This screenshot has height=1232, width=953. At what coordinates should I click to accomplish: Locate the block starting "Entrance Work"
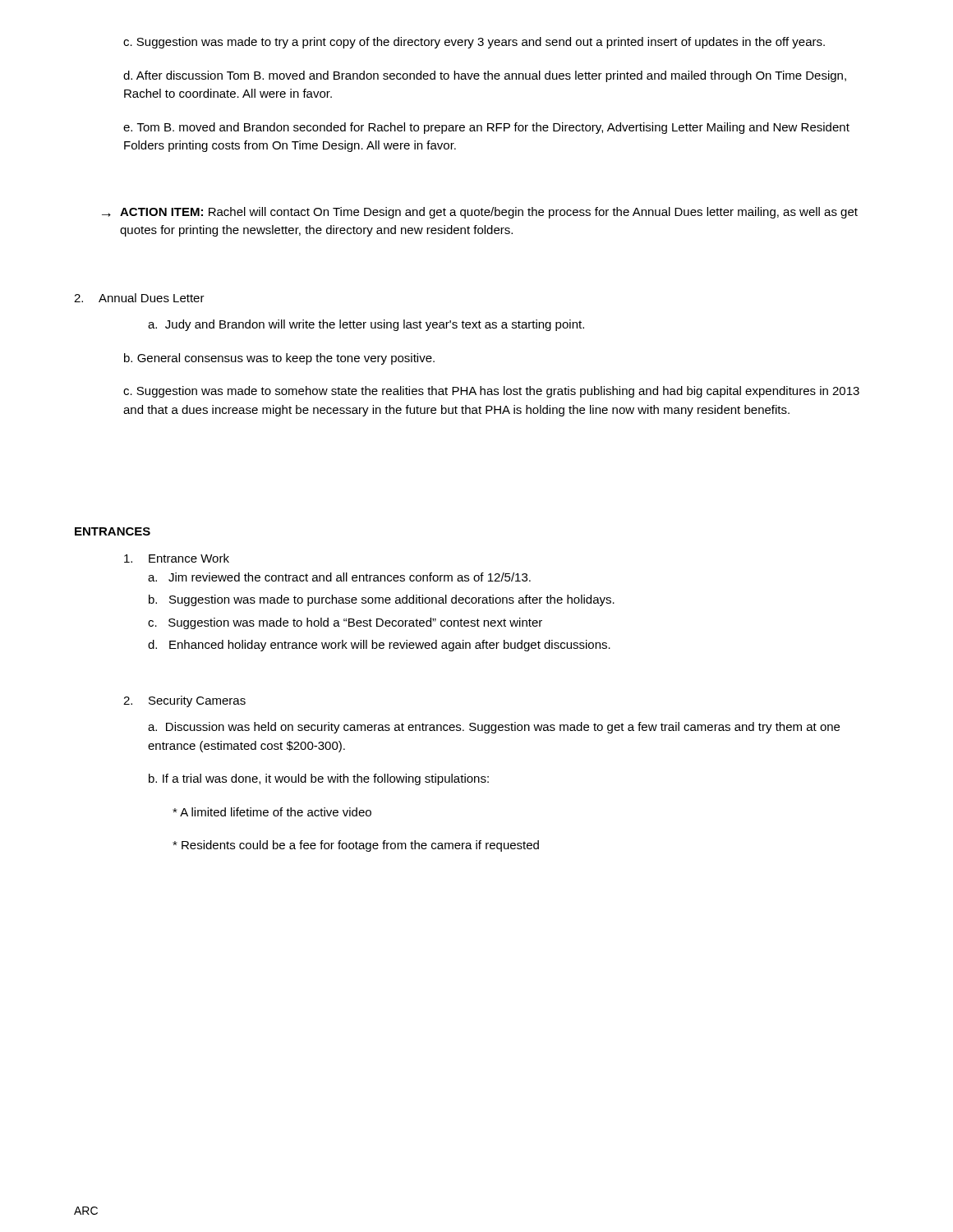(x=176, y=559)
